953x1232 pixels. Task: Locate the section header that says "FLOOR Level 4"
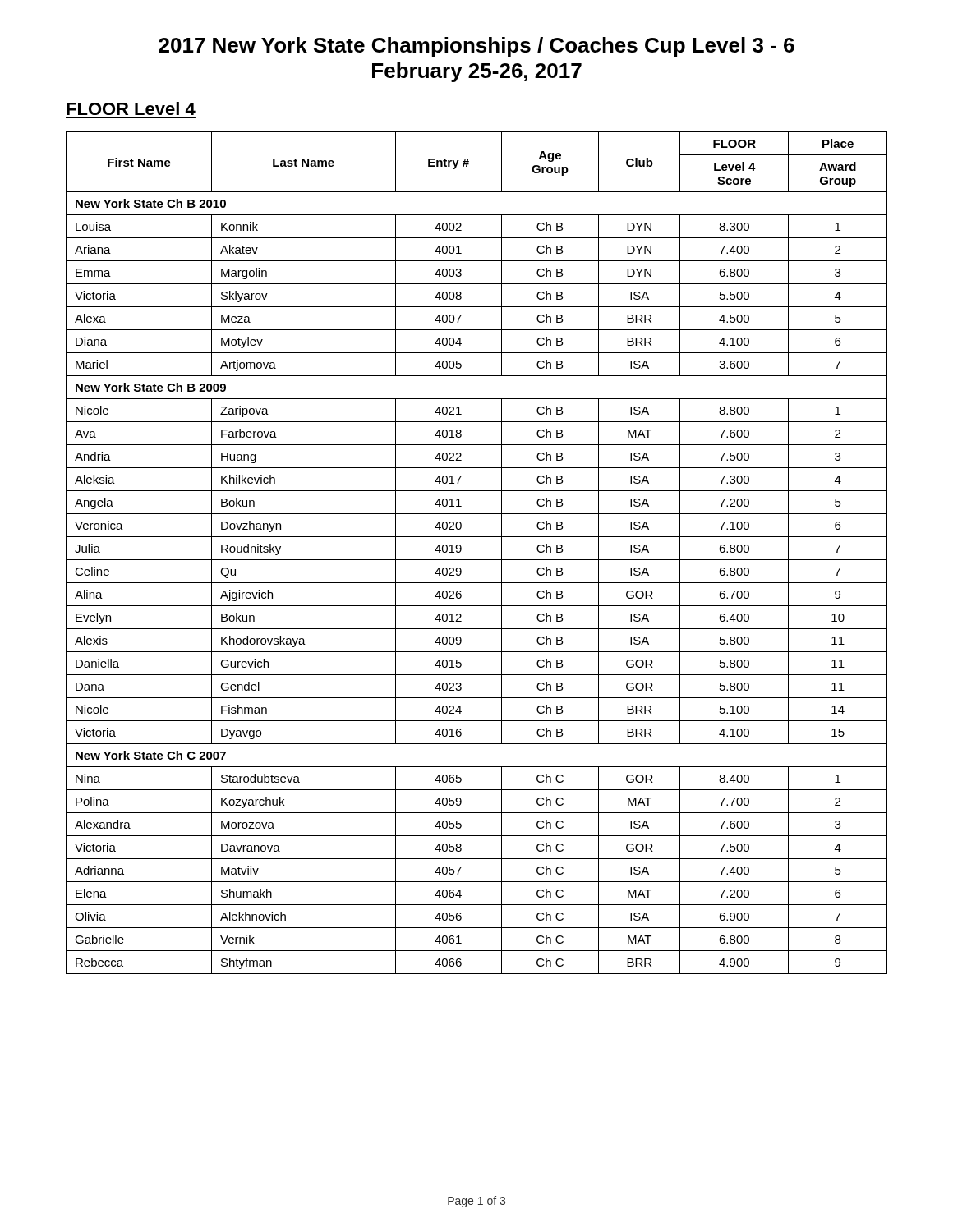coord(131,109)
